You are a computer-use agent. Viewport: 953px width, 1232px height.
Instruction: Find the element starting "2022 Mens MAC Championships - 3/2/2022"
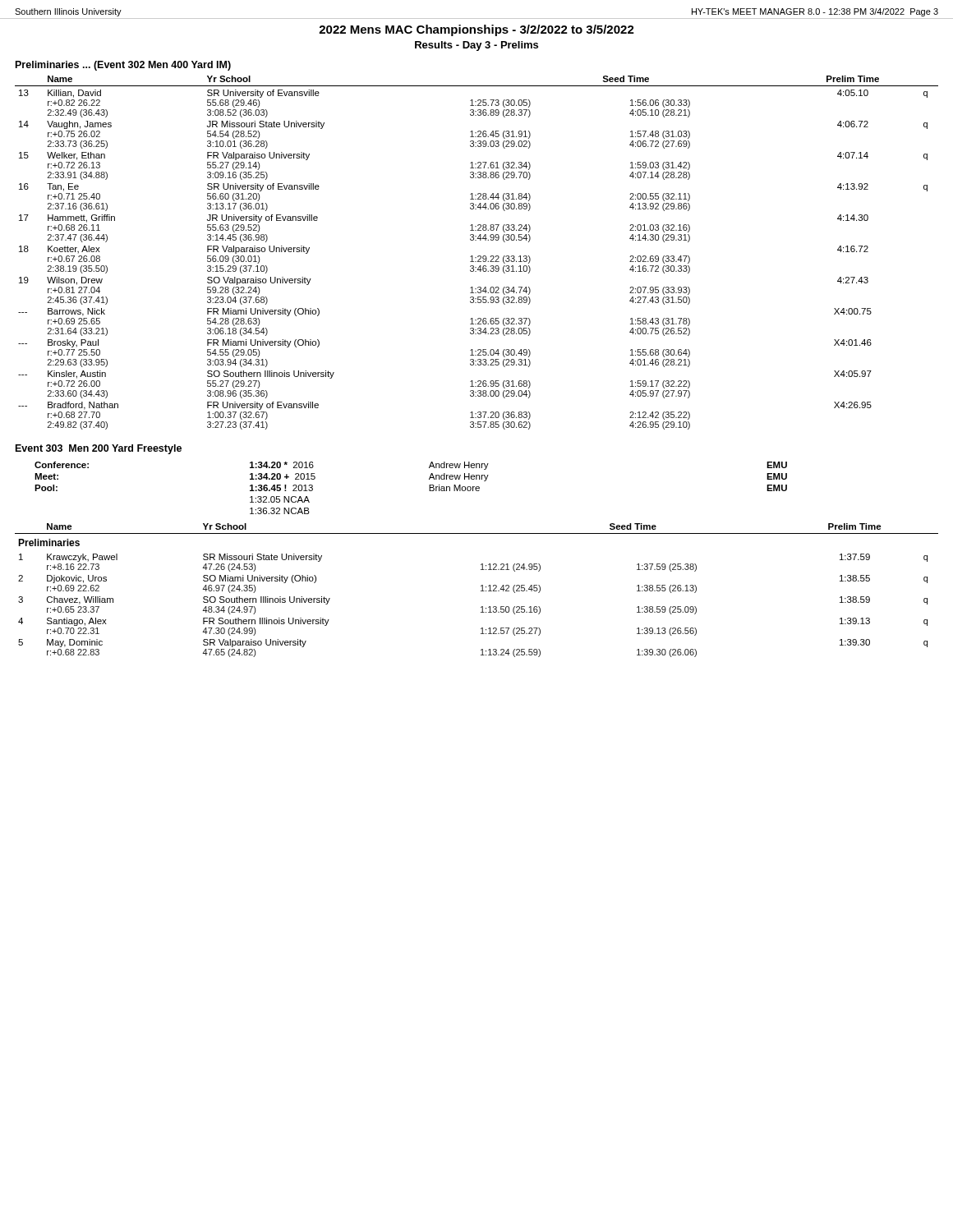[476, 29]
